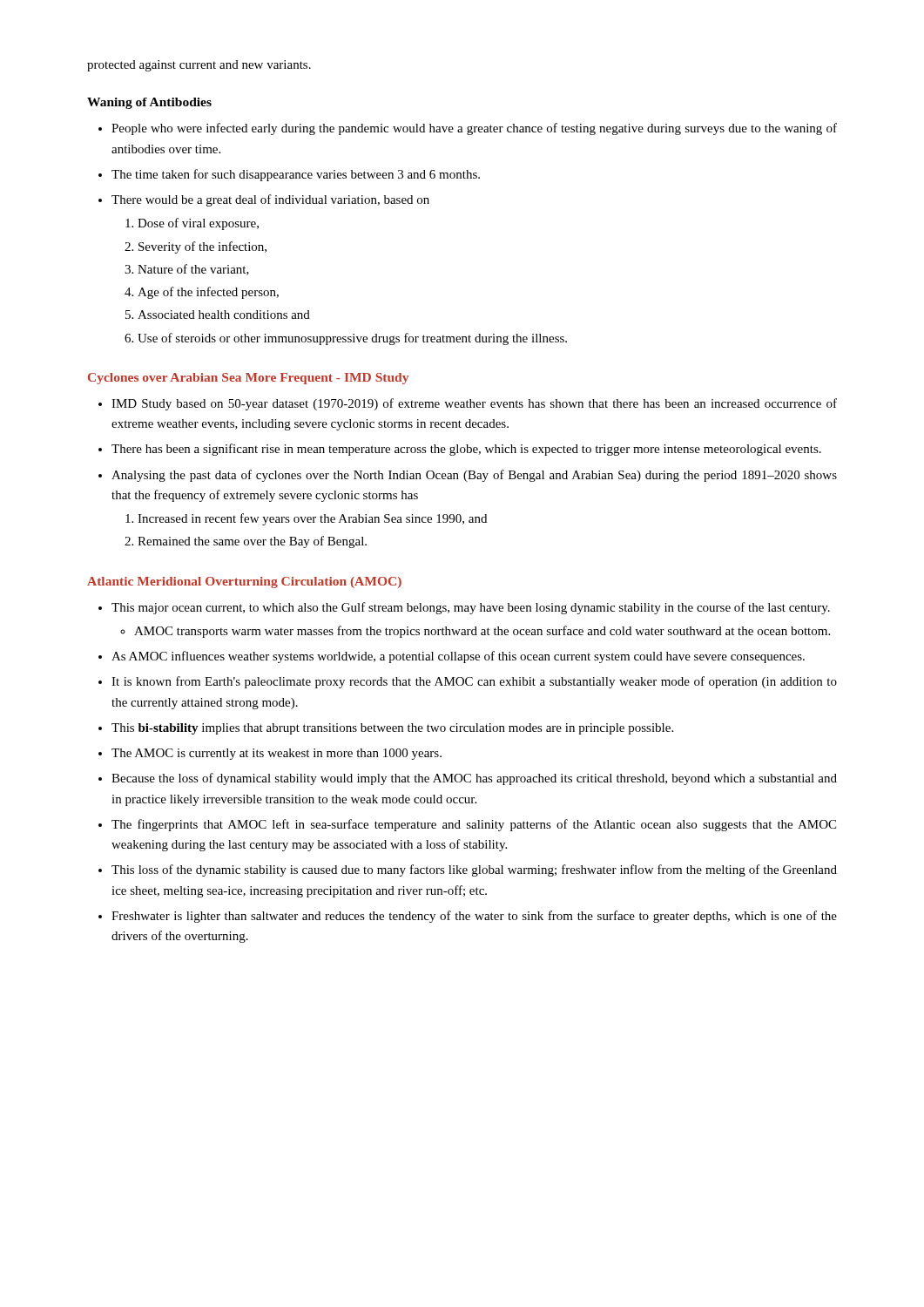Select the list item with the text "This major ocean current, to which also"
The width and height of the screenshot is (924, 1307).
pos(462,772)
